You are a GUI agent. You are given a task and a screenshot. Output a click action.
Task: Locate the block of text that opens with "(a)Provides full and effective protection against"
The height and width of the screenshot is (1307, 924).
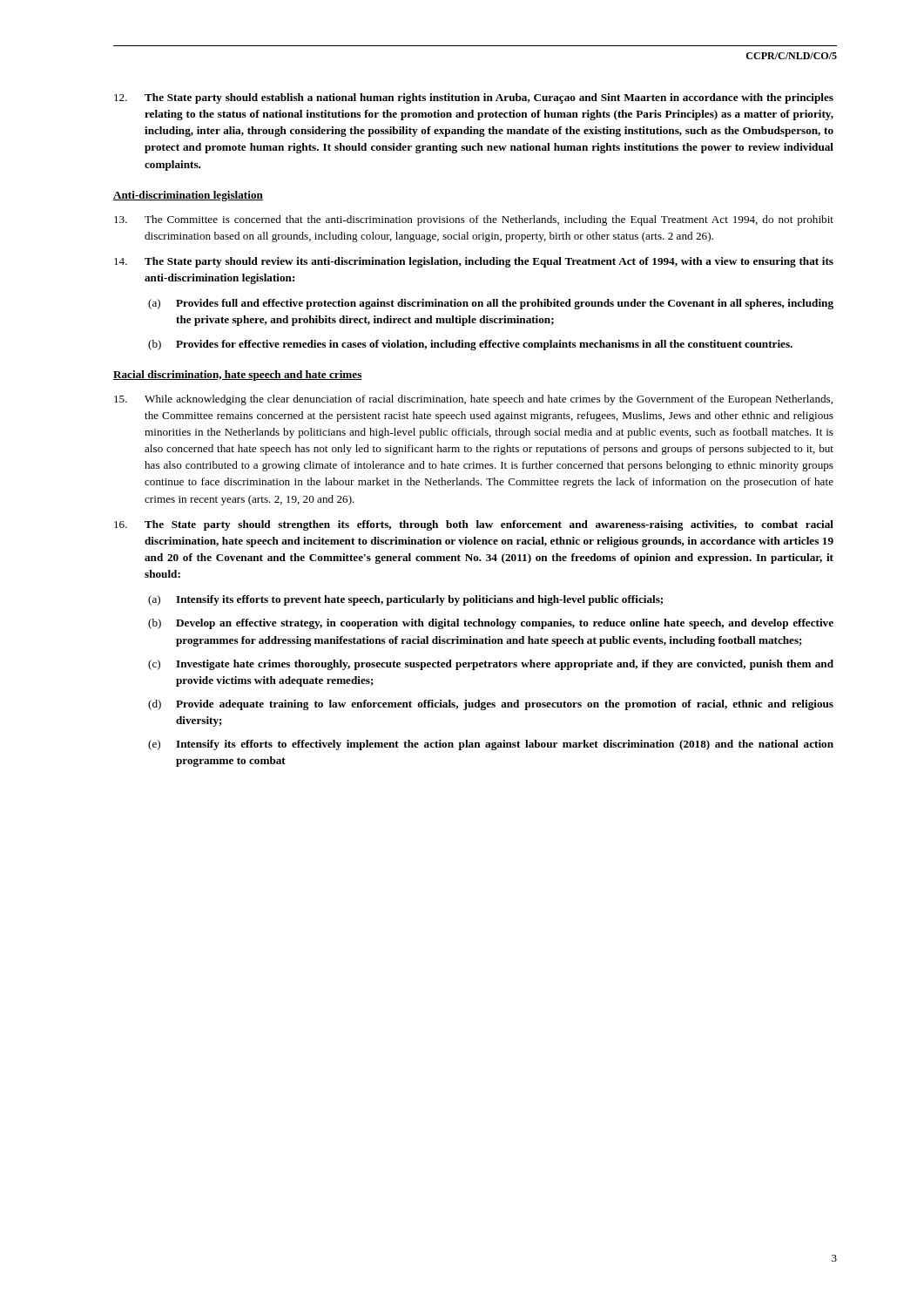pos(491,311)
